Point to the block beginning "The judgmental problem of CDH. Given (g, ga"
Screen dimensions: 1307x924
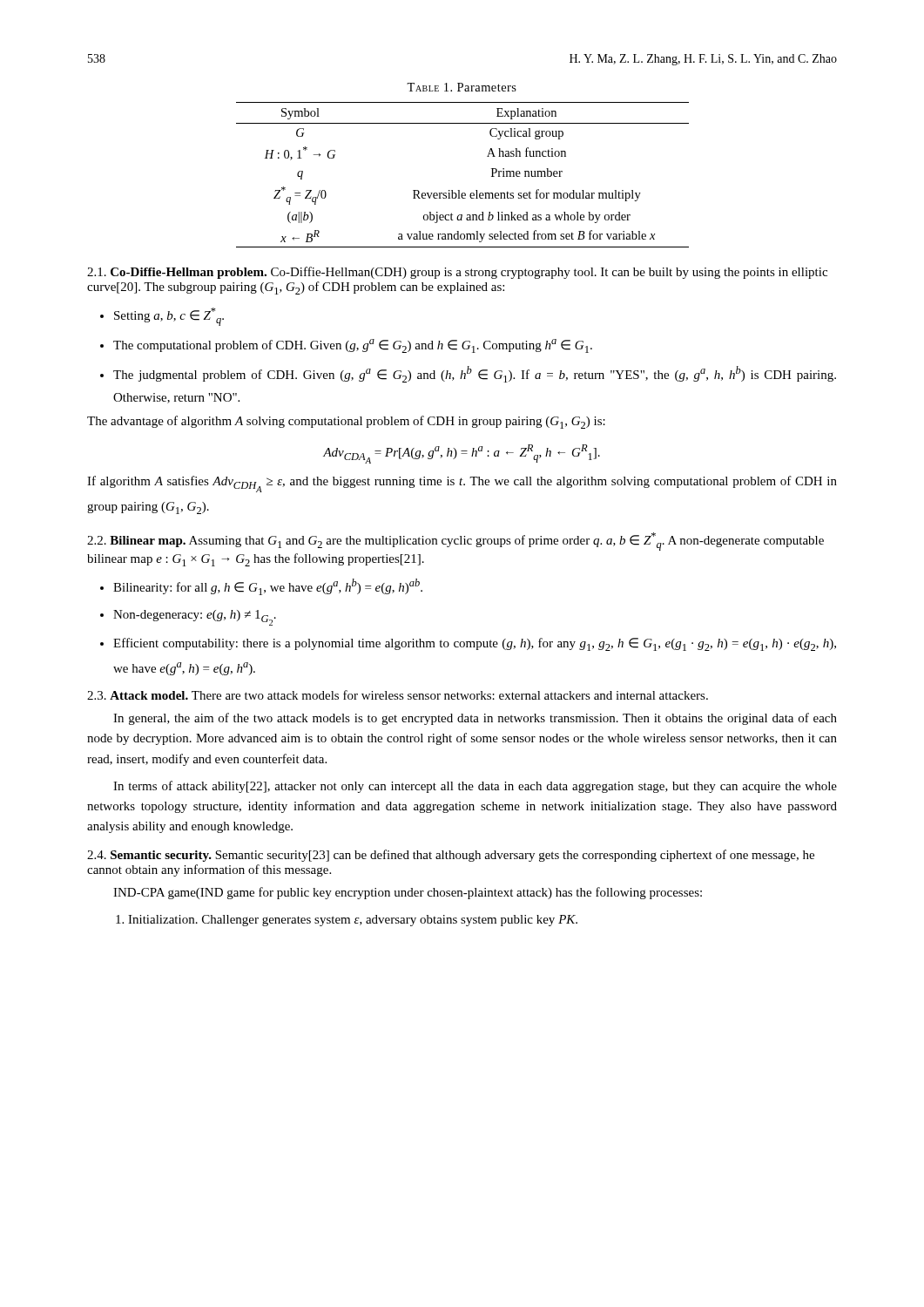click(475, 384)
